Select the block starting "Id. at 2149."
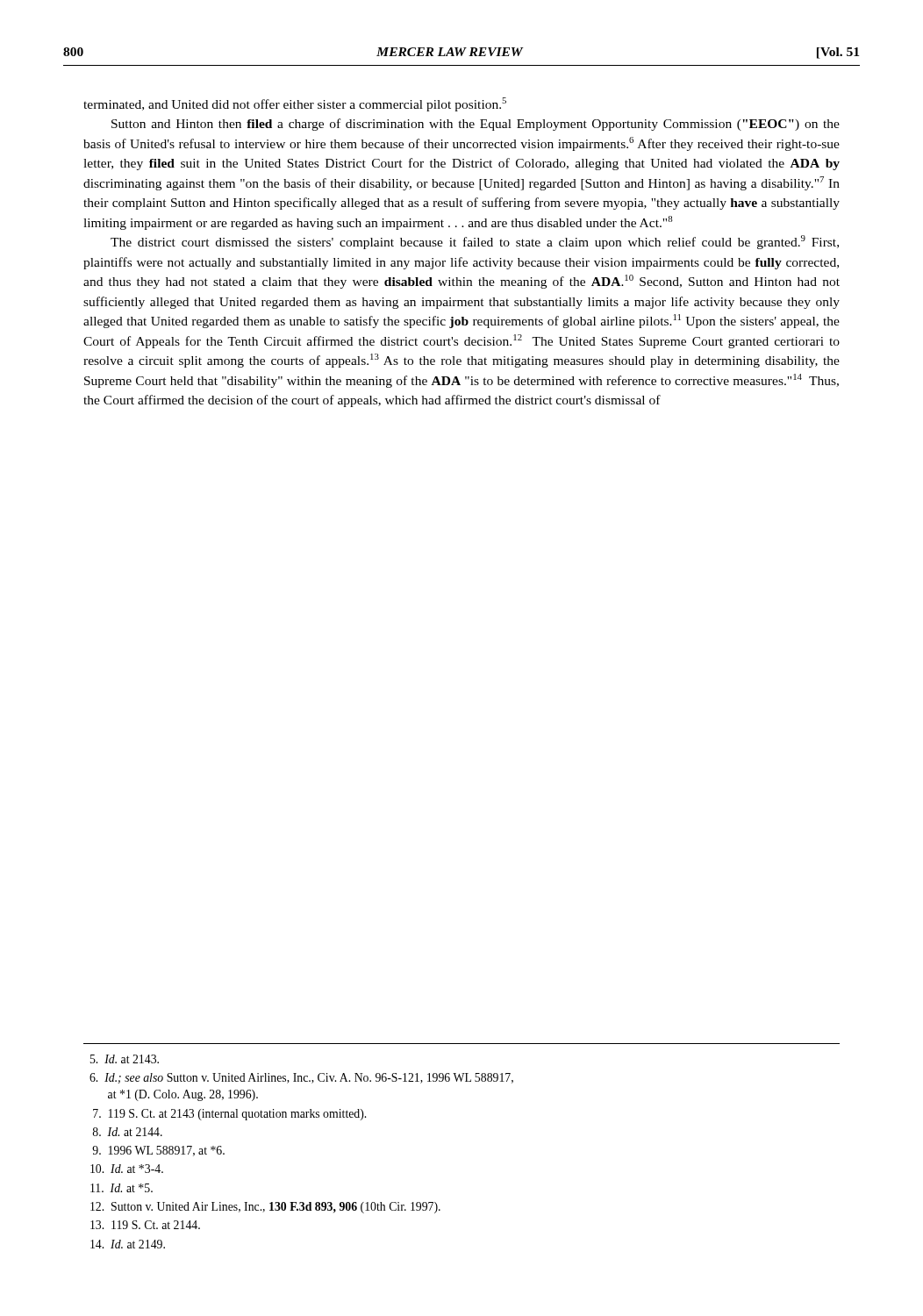 [125, 1244]
